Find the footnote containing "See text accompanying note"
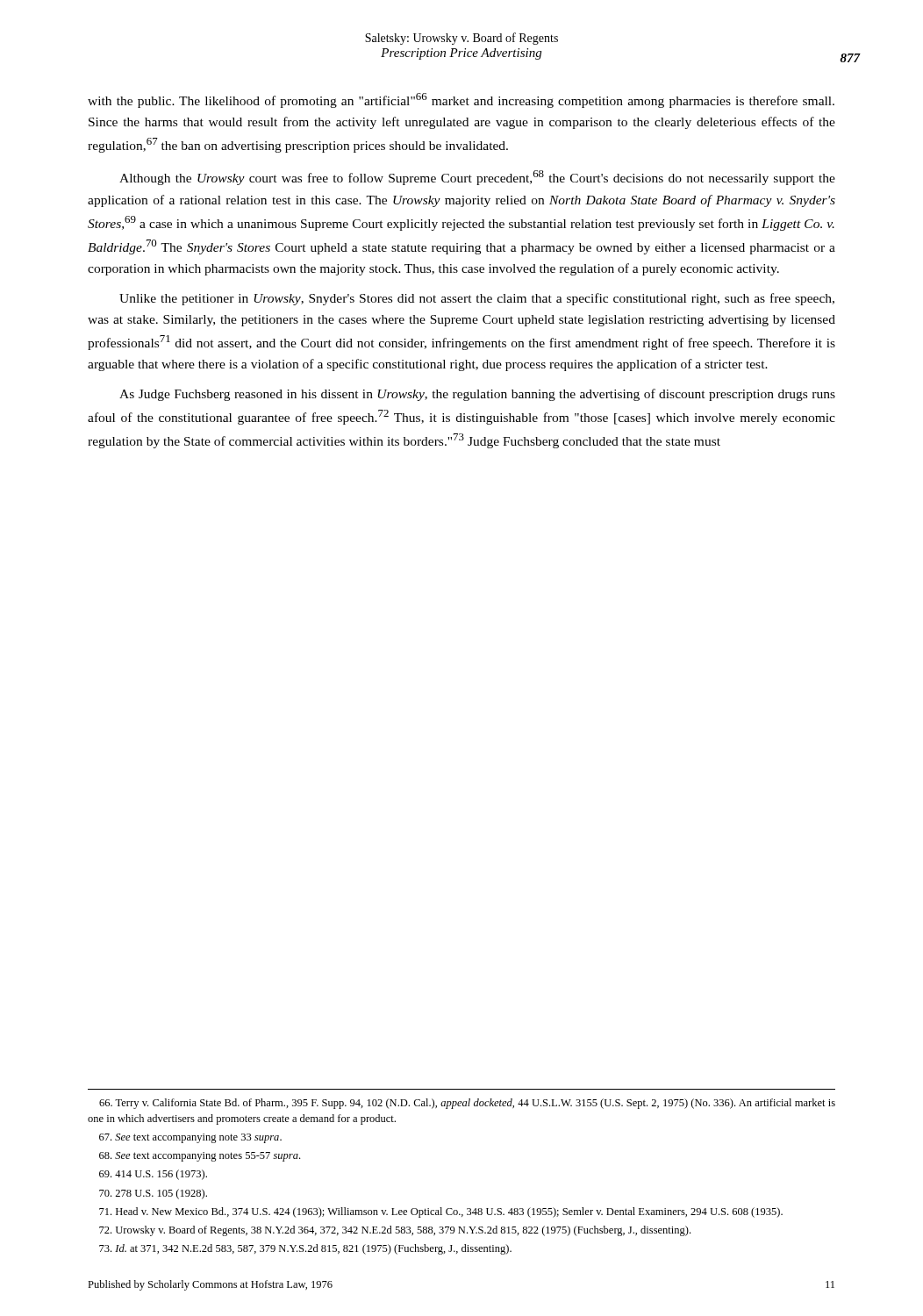 pyautogui.click(x=185, y=1137)
